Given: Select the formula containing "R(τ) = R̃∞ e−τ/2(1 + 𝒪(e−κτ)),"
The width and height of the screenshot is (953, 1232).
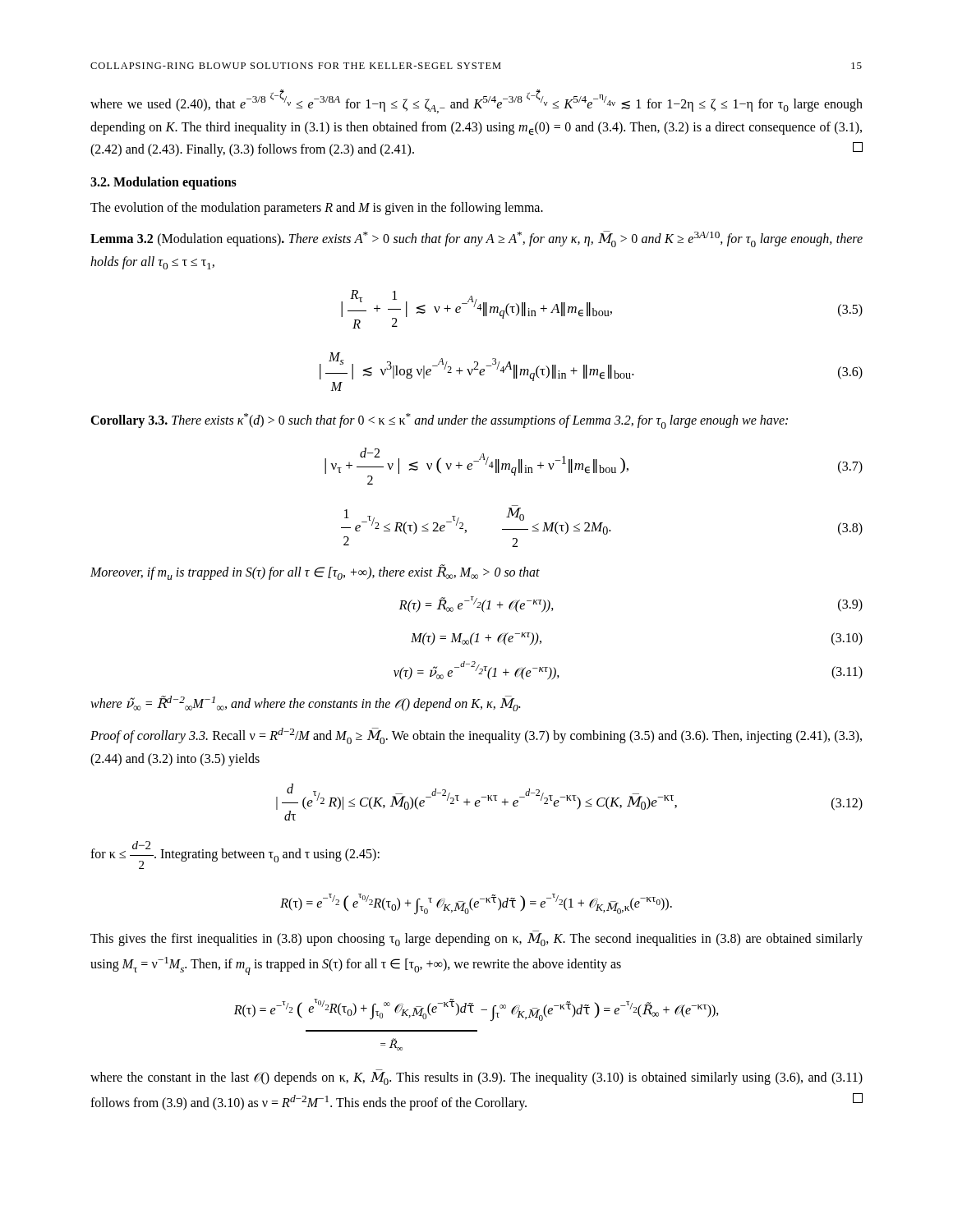Looking at the screenshot, I should click(x=480, y=604).
